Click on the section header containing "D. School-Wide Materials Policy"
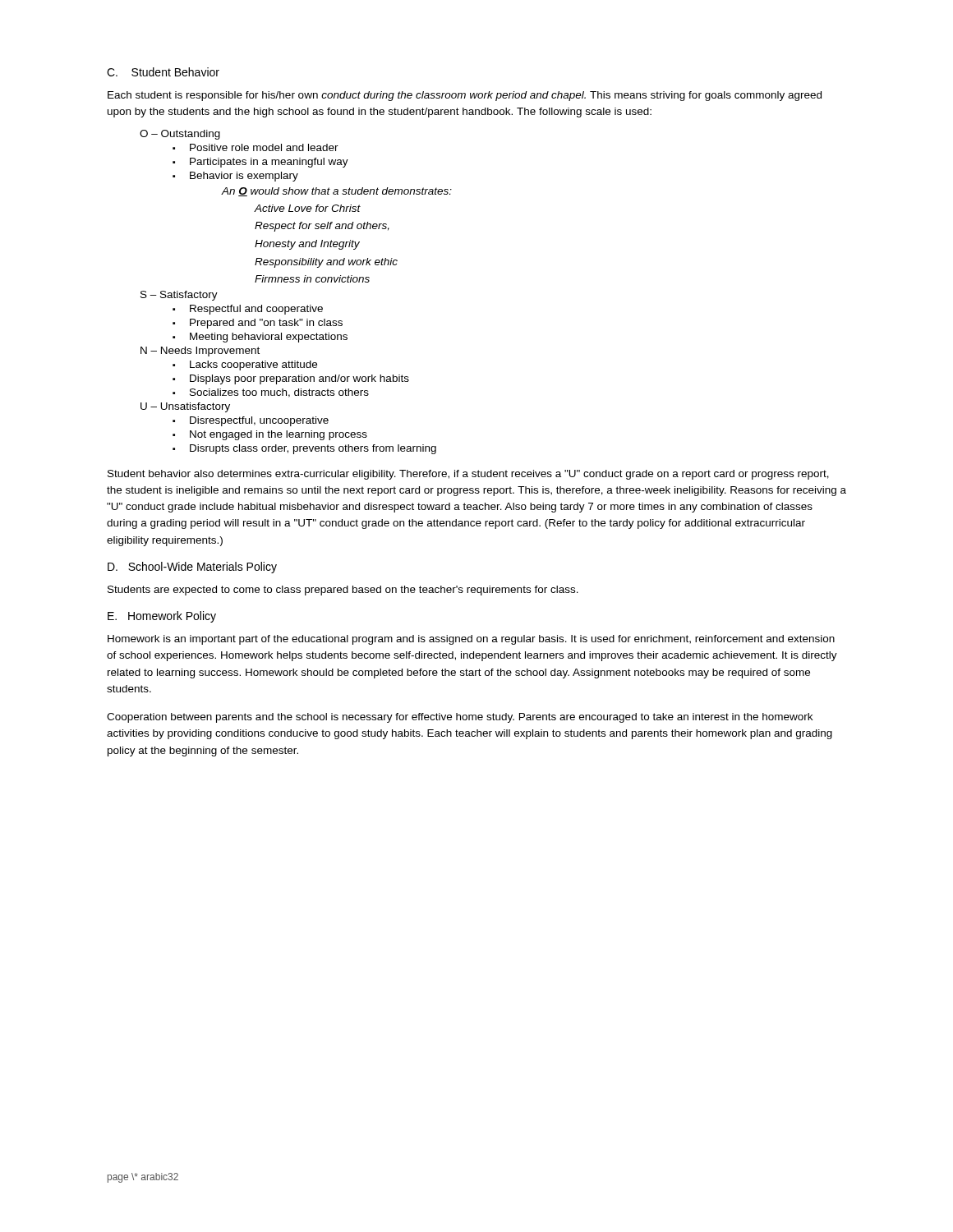Viewport: 953px width, 1232px height. 192,567
